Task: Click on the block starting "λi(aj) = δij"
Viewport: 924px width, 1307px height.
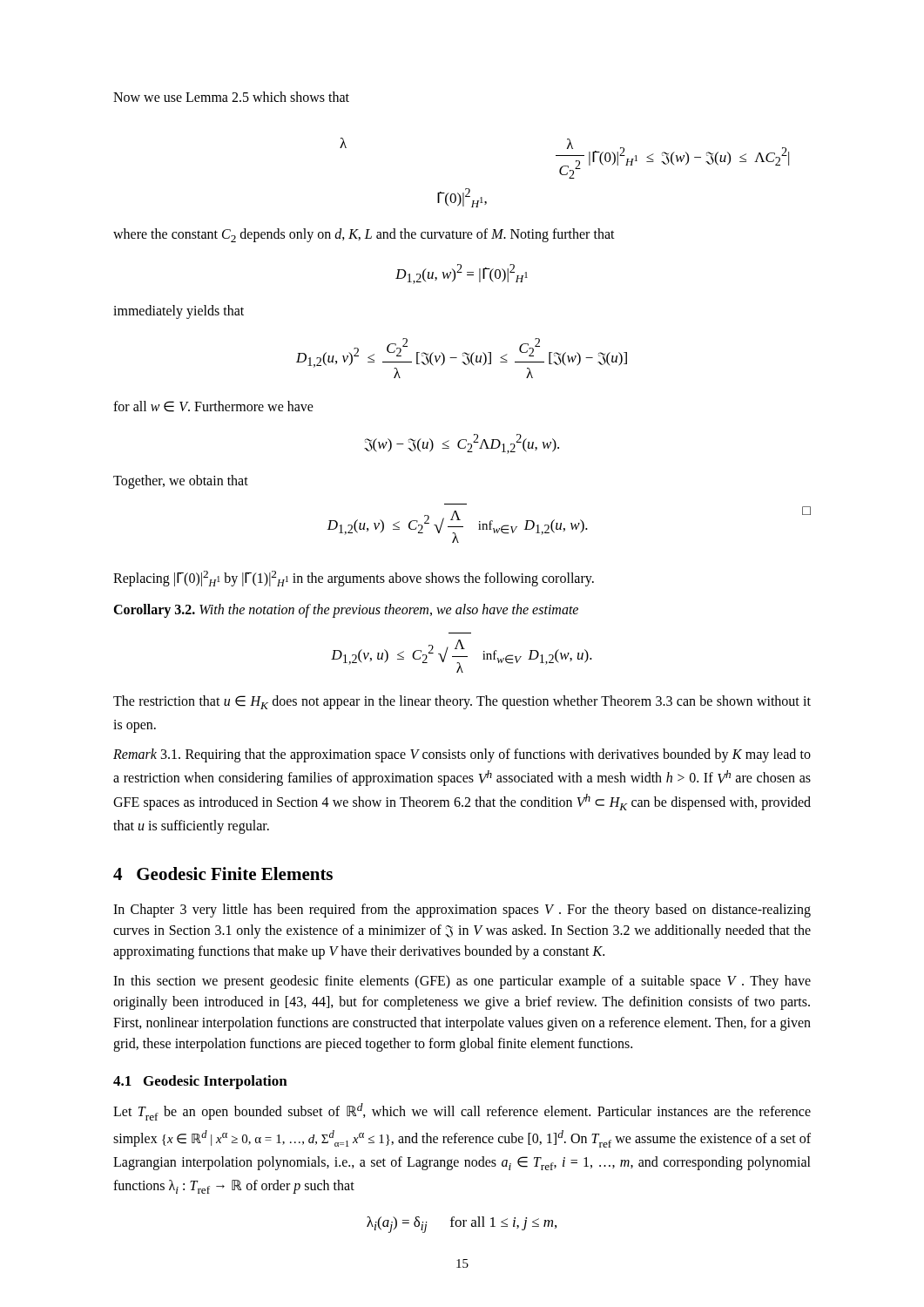Action: tap(462, 1224)
